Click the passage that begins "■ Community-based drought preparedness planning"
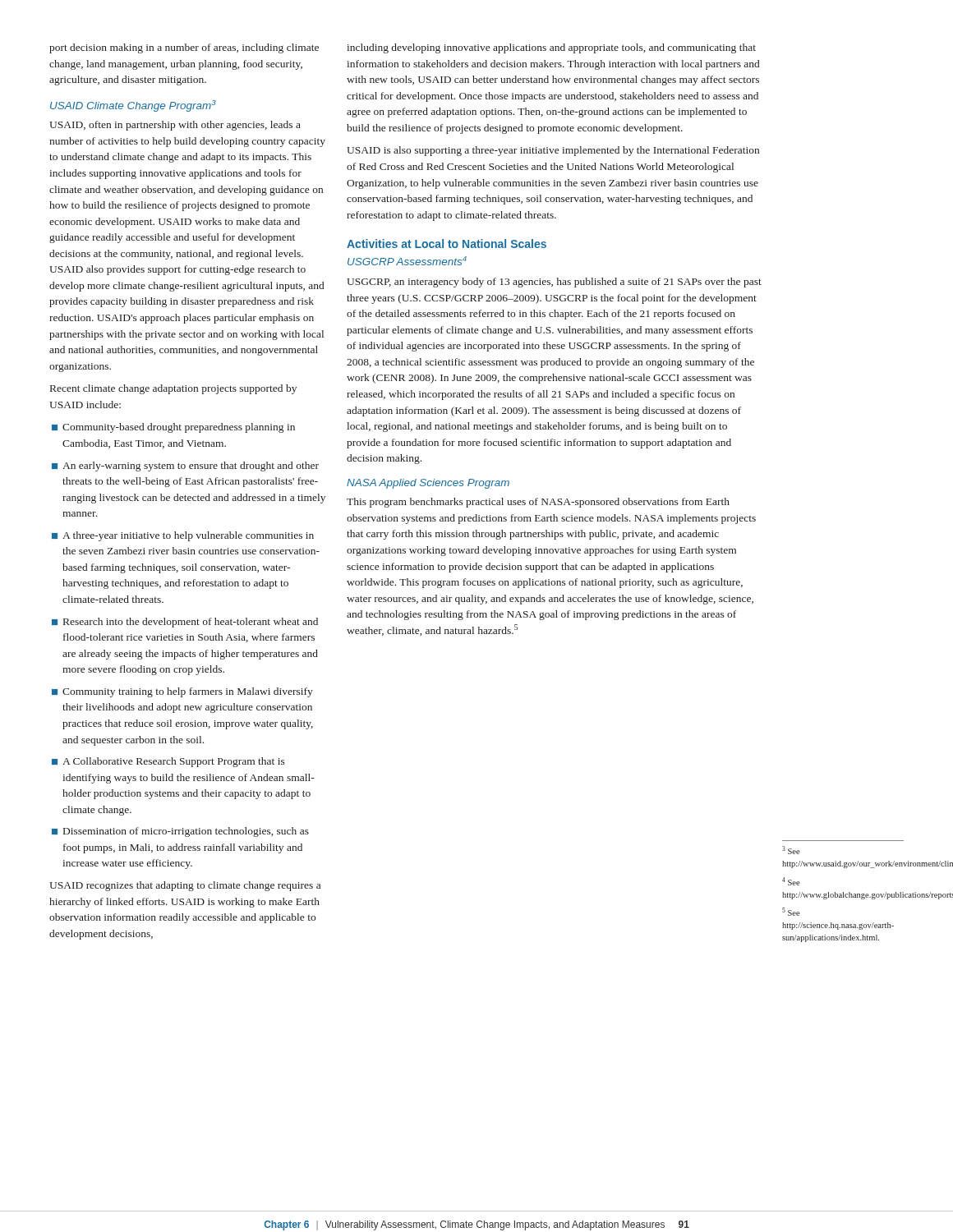The height and width of the screenshot is (1232, 953). click(x=189, y=435)
